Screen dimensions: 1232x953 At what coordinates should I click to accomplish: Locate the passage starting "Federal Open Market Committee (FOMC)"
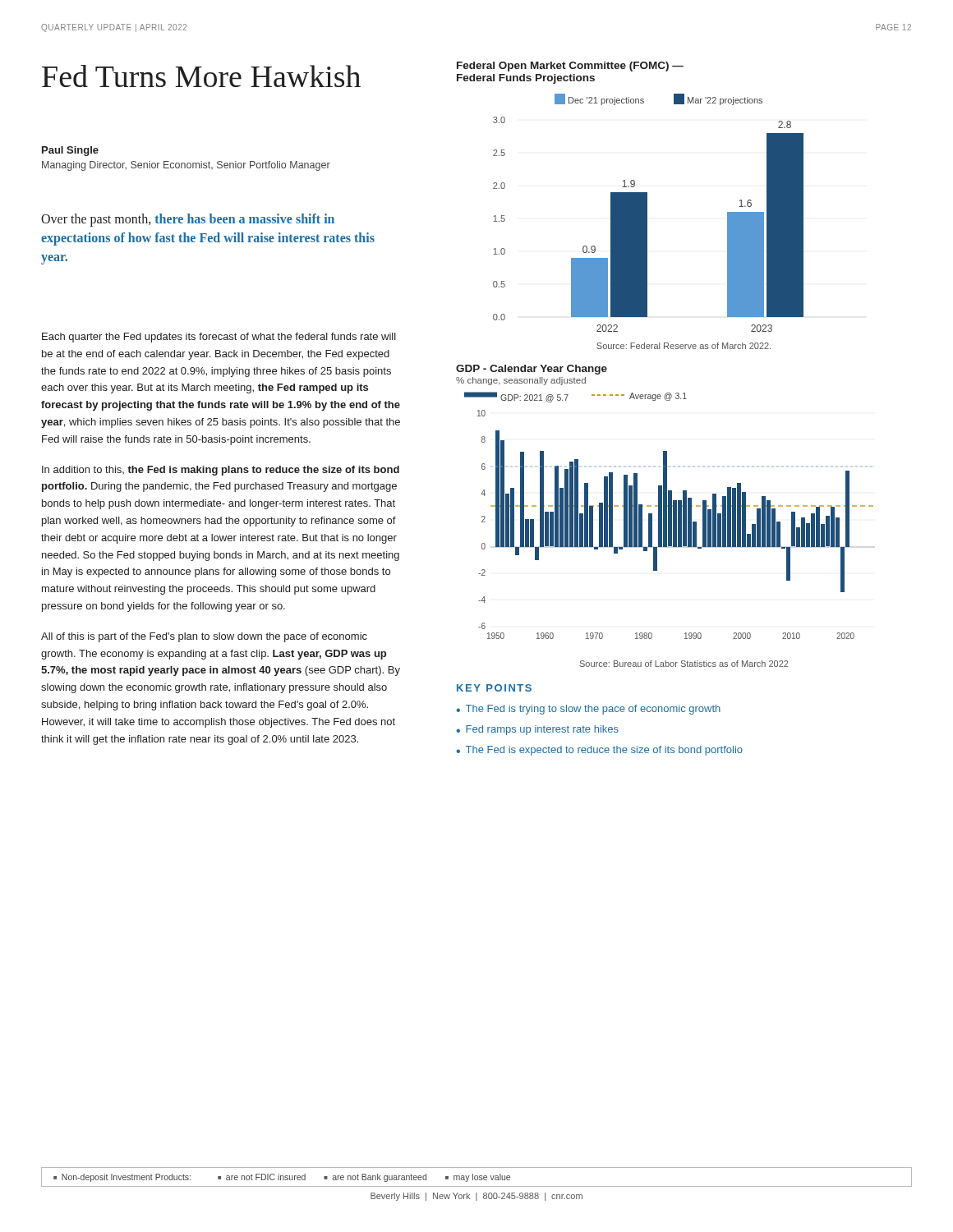[570, 71]
